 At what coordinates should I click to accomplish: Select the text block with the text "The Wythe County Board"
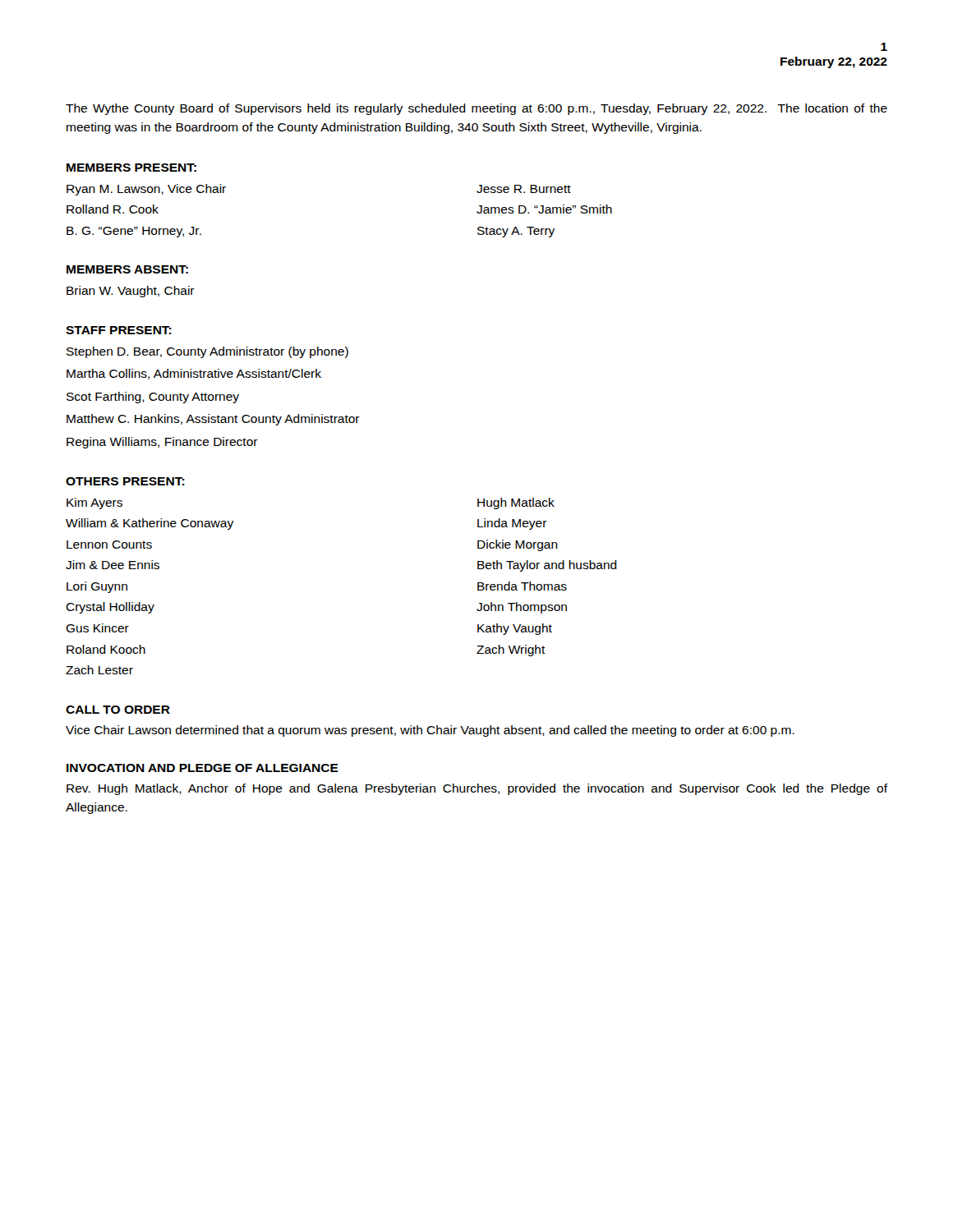pos(476,118)
